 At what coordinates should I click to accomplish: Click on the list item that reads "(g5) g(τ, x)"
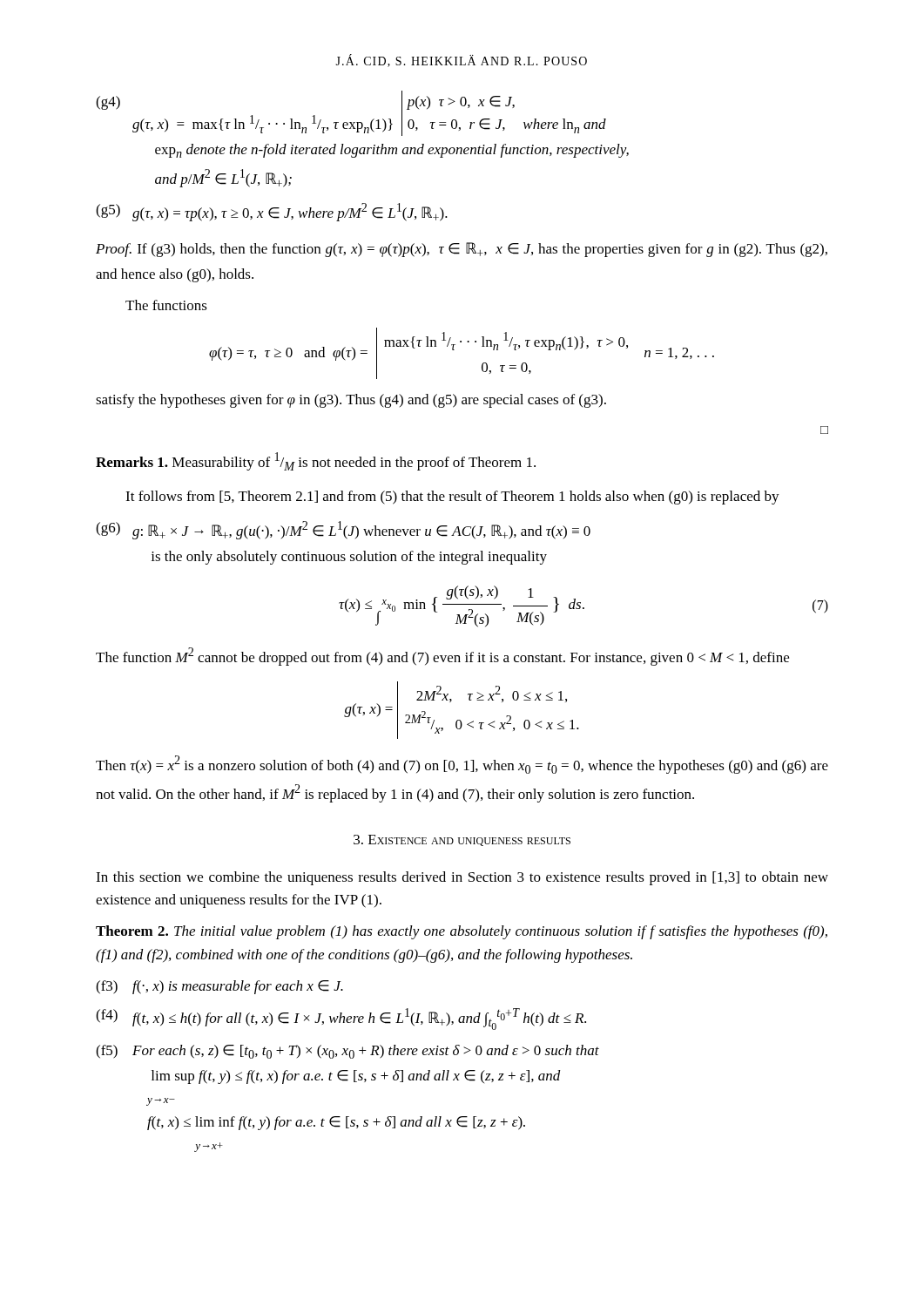coord(272,212)
